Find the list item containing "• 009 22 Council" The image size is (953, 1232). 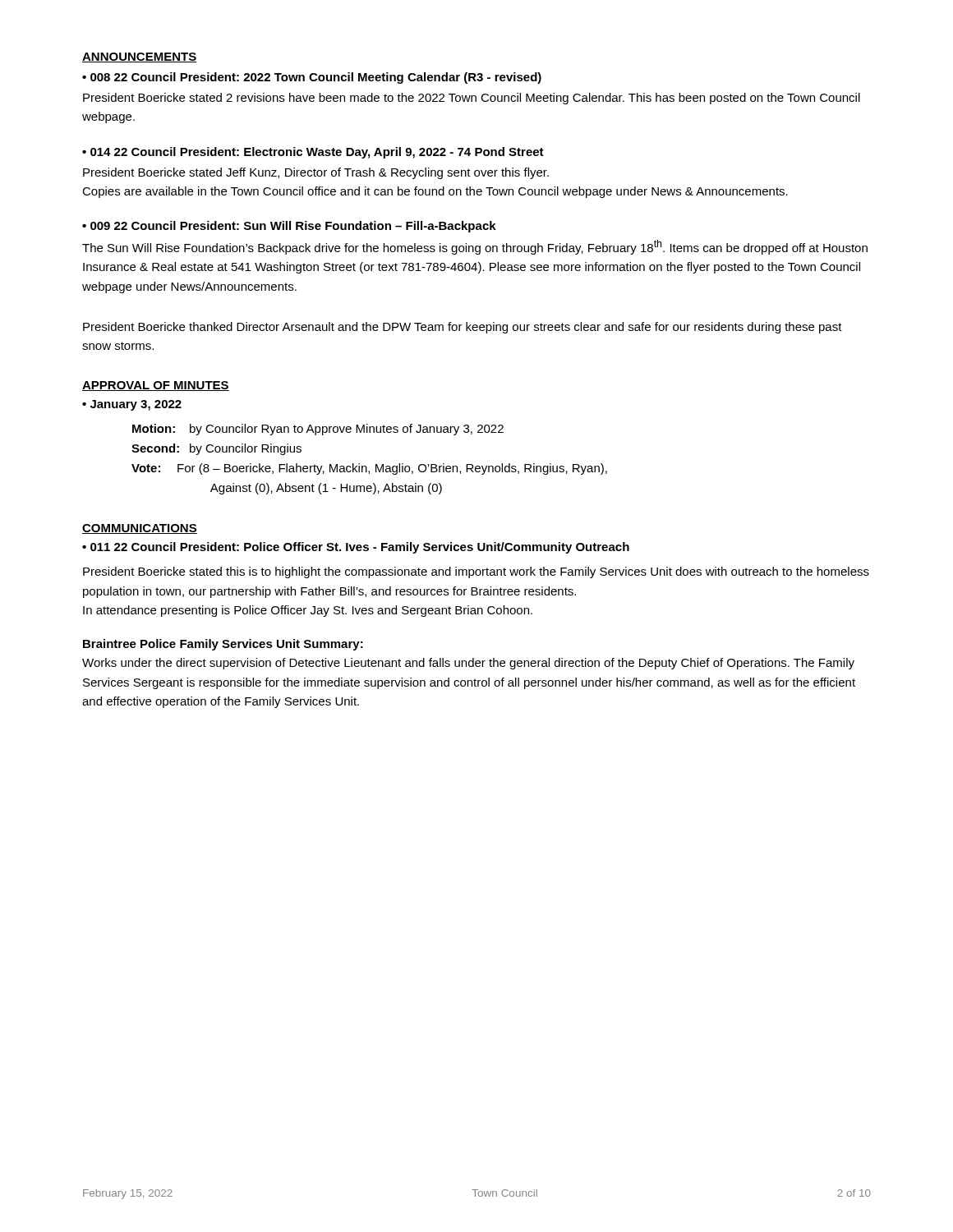tap(289, 225)
